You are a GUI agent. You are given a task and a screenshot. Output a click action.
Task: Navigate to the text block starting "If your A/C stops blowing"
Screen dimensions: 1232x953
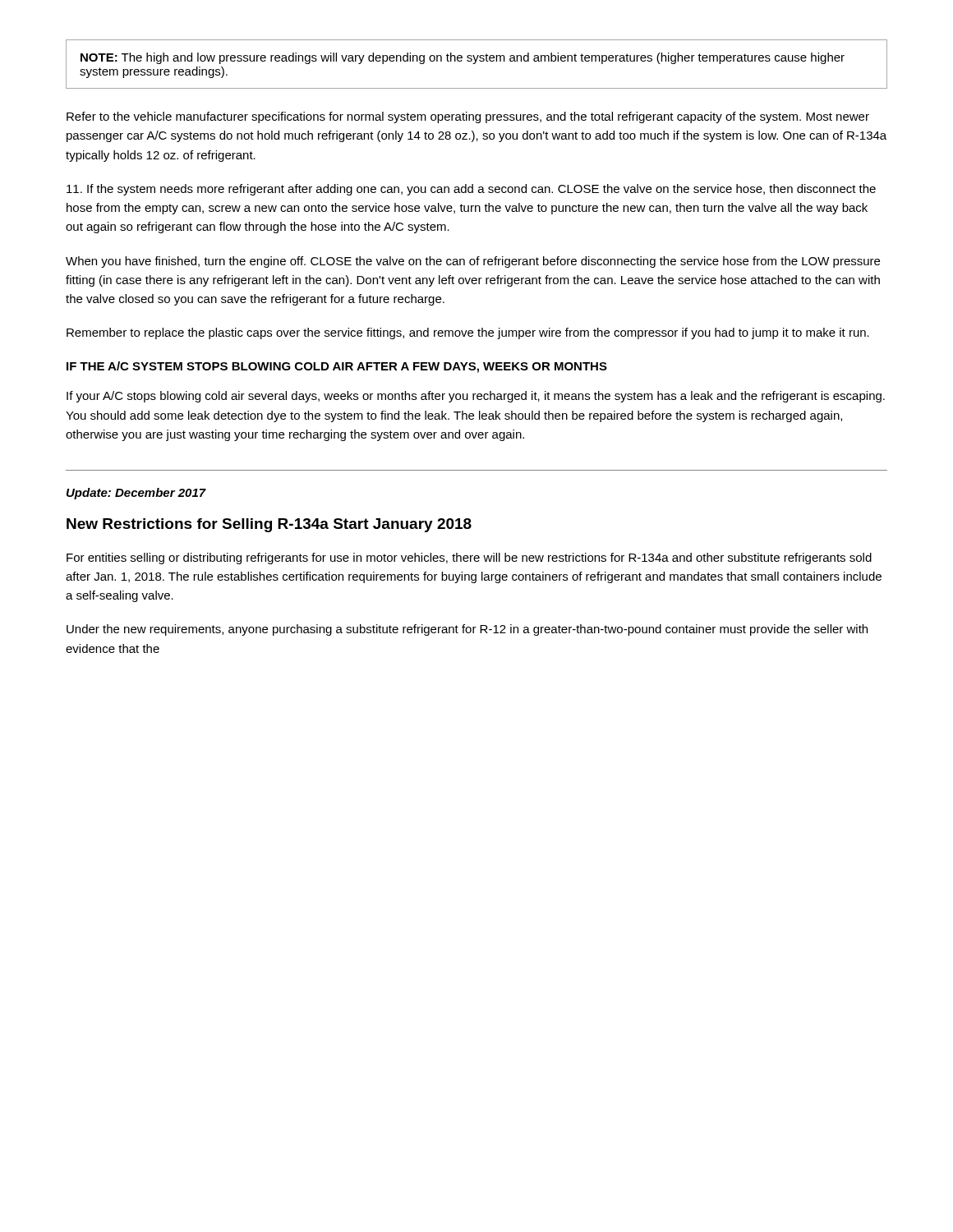tap(476, 415)
